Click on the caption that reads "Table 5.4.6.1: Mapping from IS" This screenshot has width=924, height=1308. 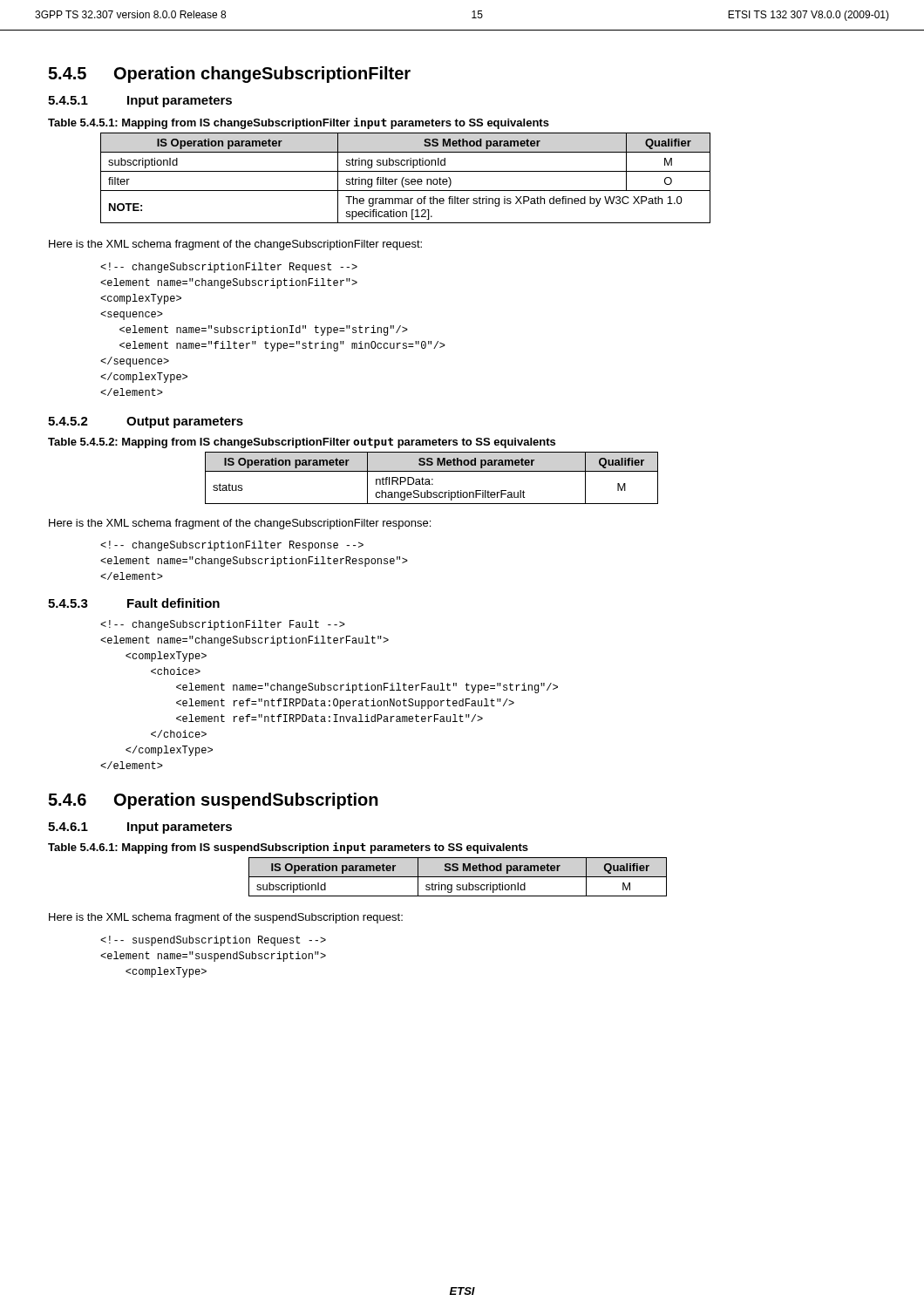(x=288, y=847)
